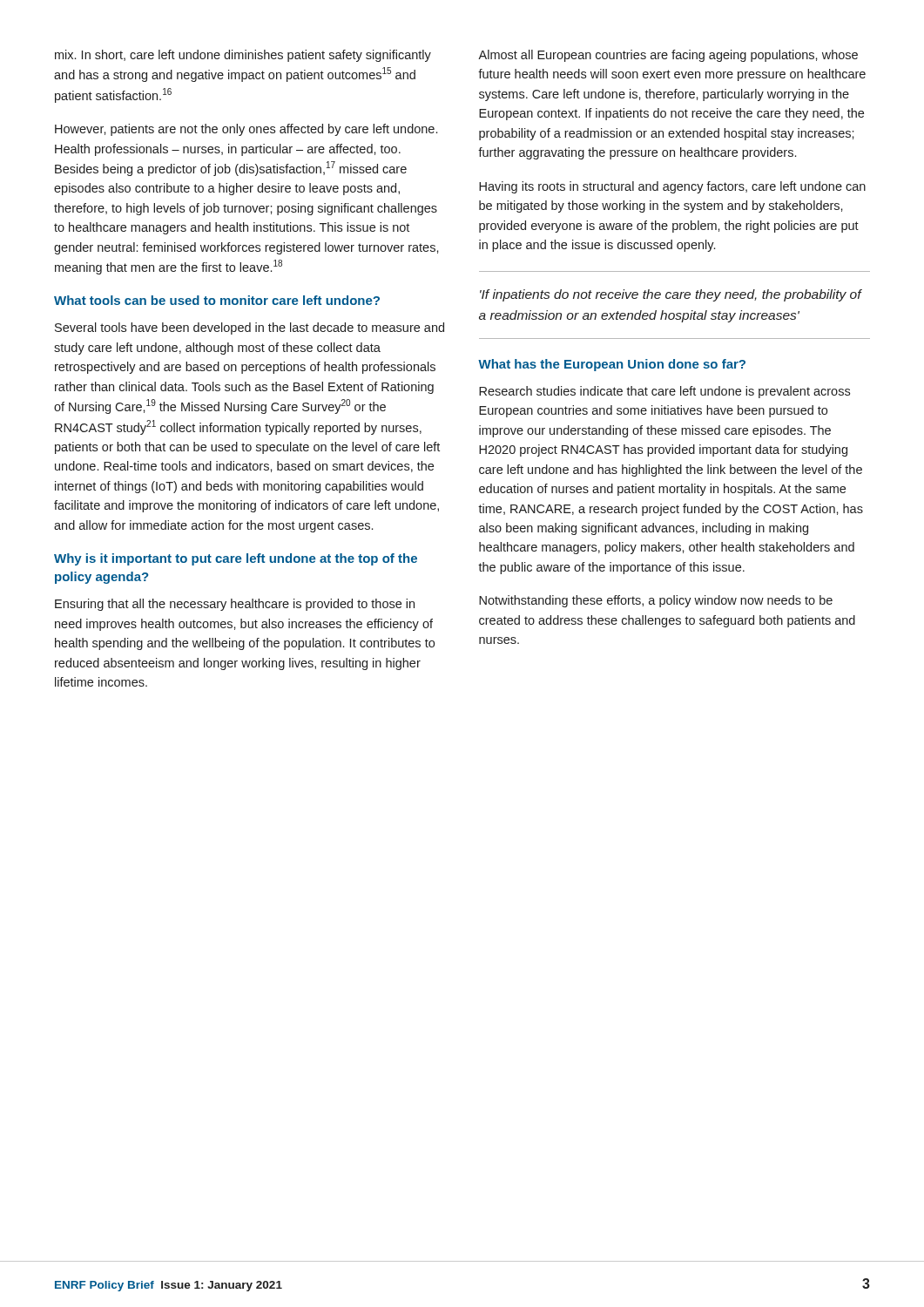Select the section header that says "Why is it"

(x=250, y=567)
